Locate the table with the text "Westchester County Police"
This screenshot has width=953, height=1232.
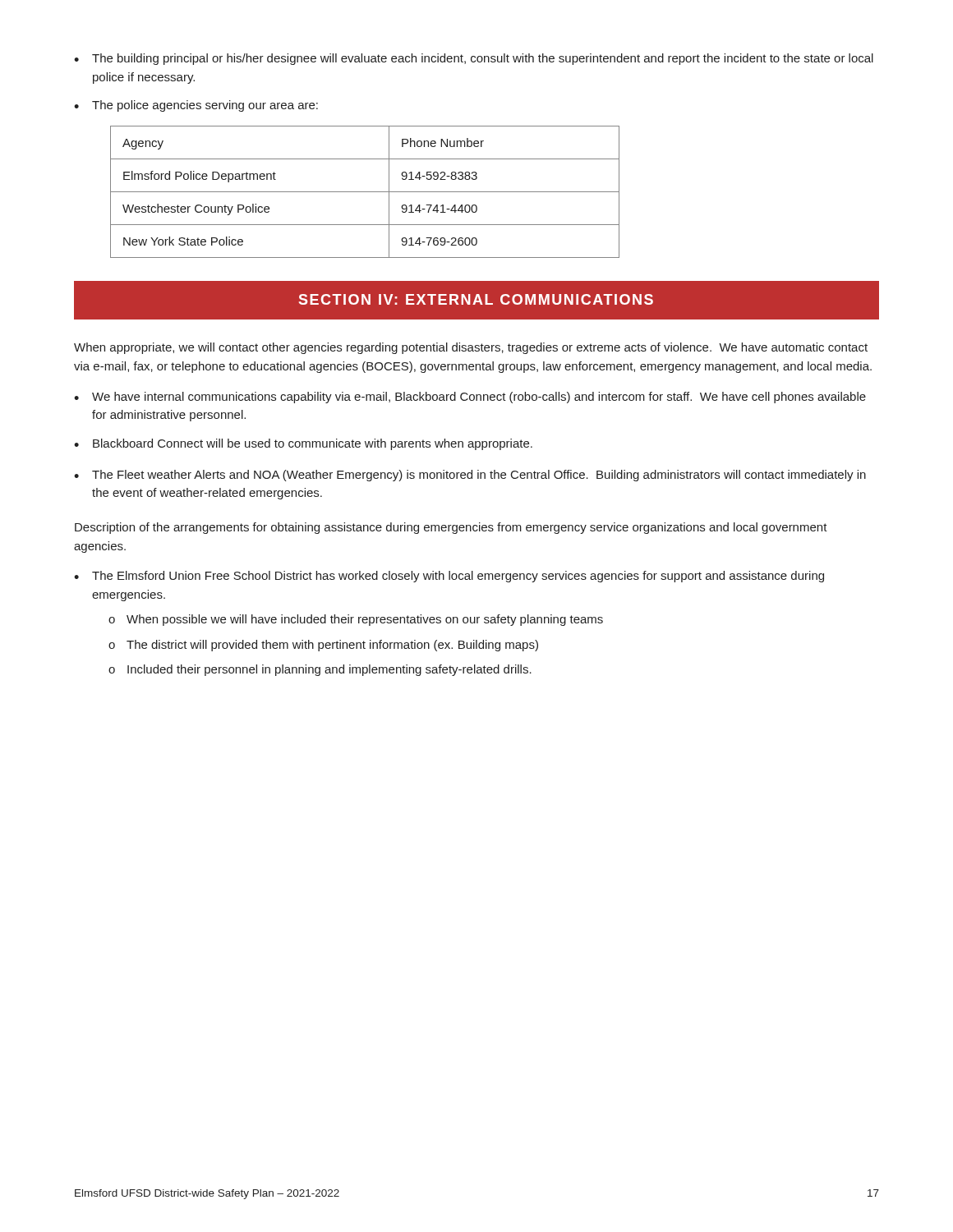(486, 192)
